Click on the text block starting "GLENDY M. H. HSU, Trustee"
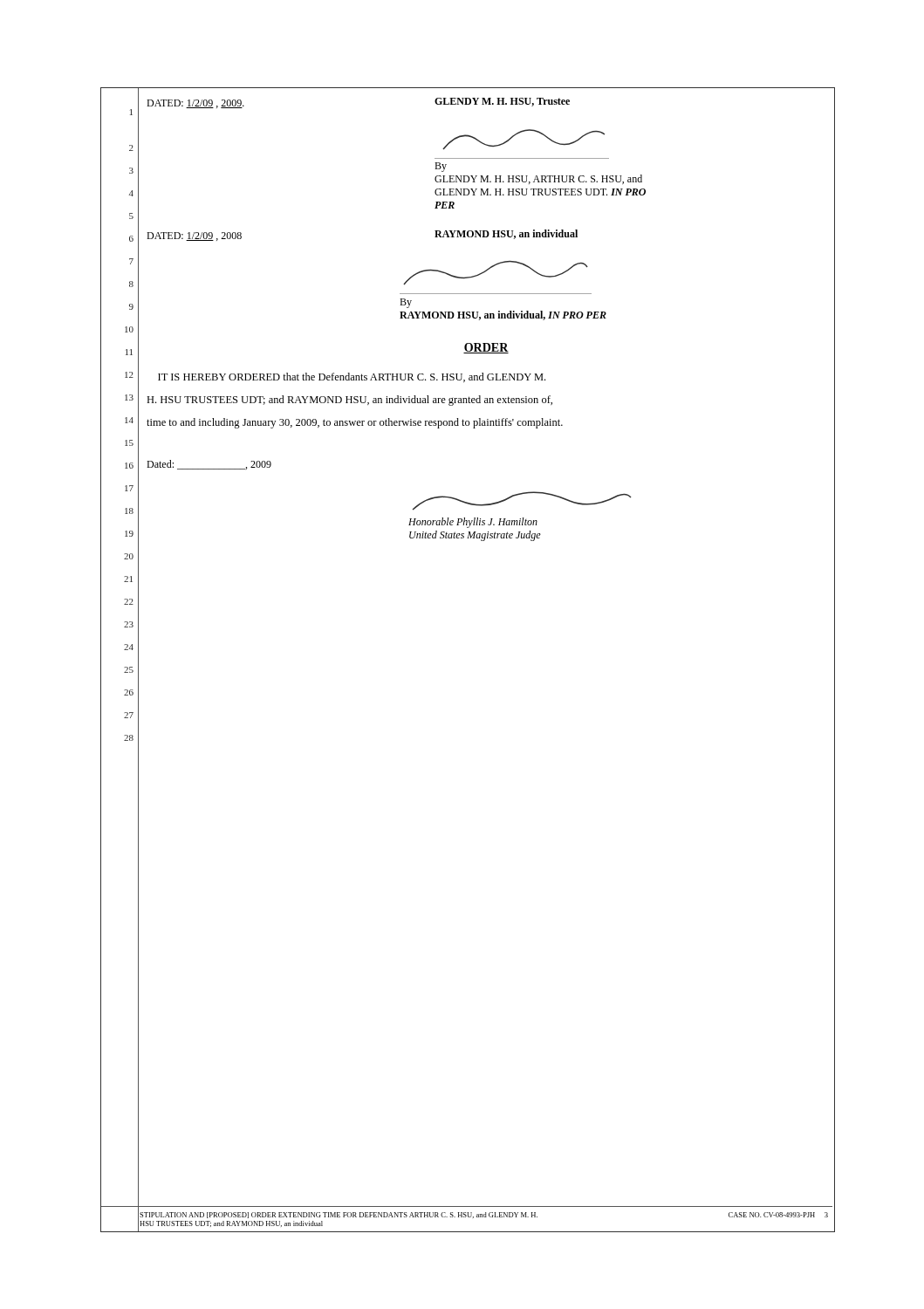The height and width of the screenshot is (1309, 924). pyautogui.click(x=502, y=101)
